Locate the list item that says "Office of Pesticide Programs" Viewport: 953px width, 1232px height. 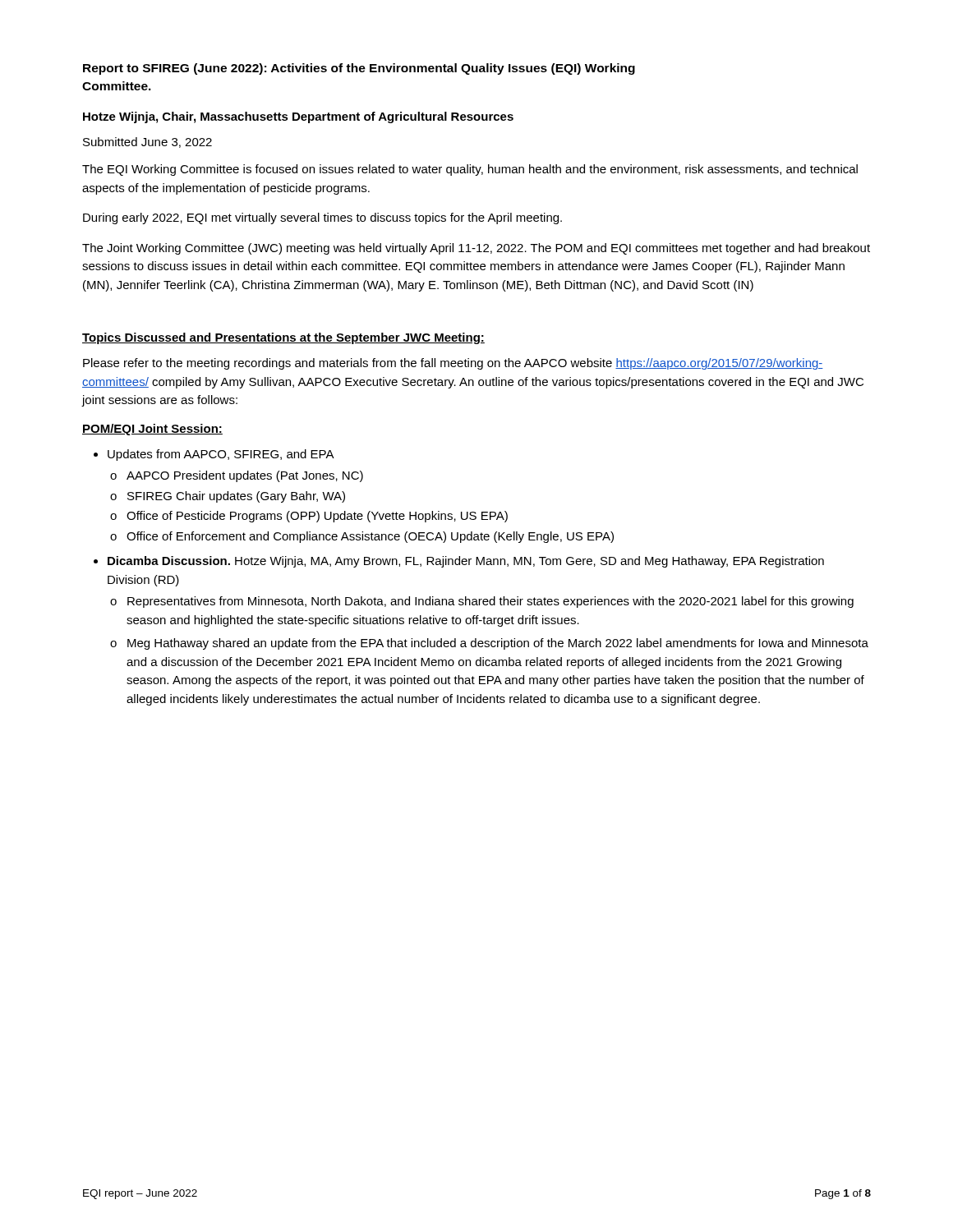pos(317,516)
